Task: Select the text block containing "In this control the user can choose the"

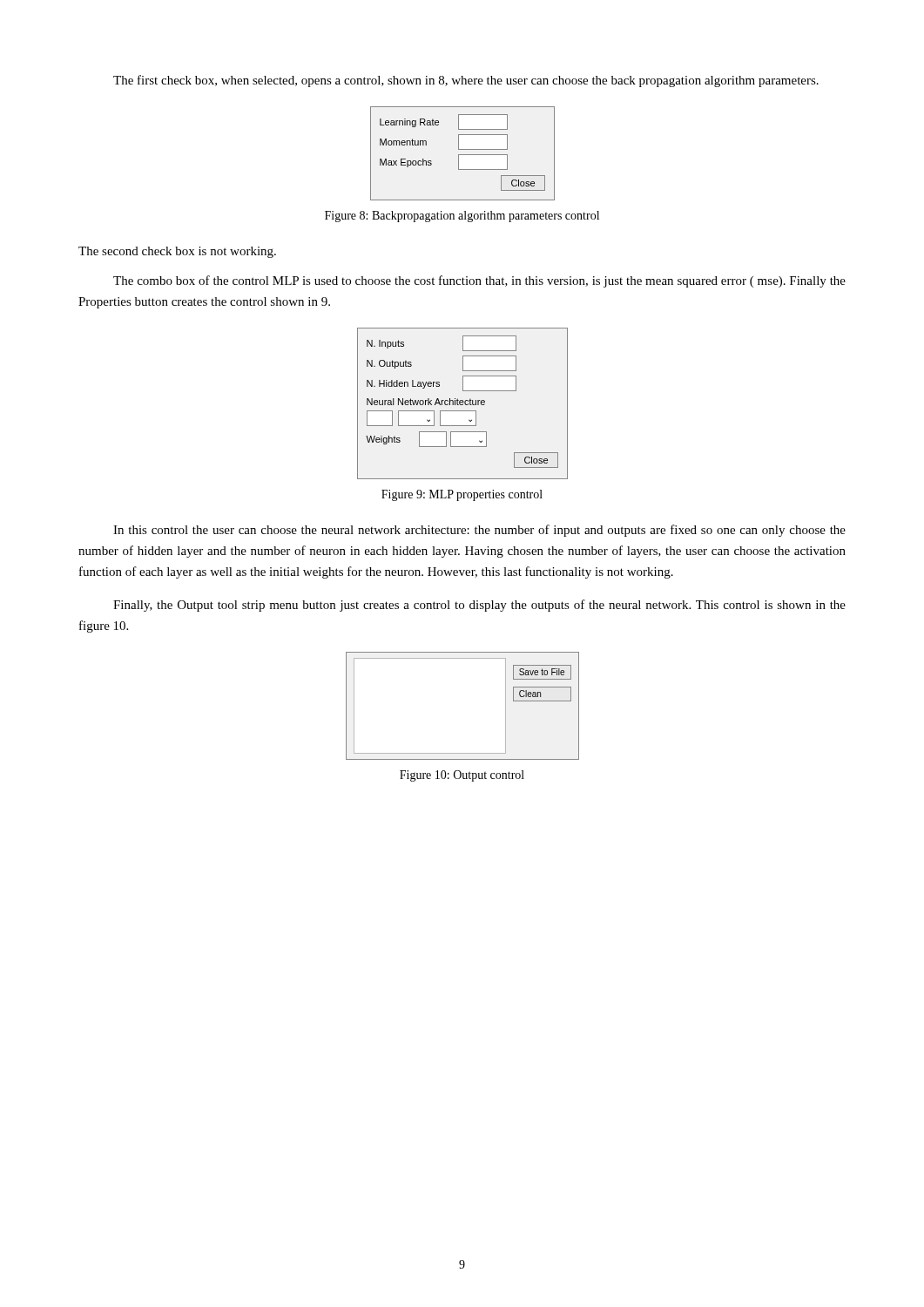Action: click(462, 551)
